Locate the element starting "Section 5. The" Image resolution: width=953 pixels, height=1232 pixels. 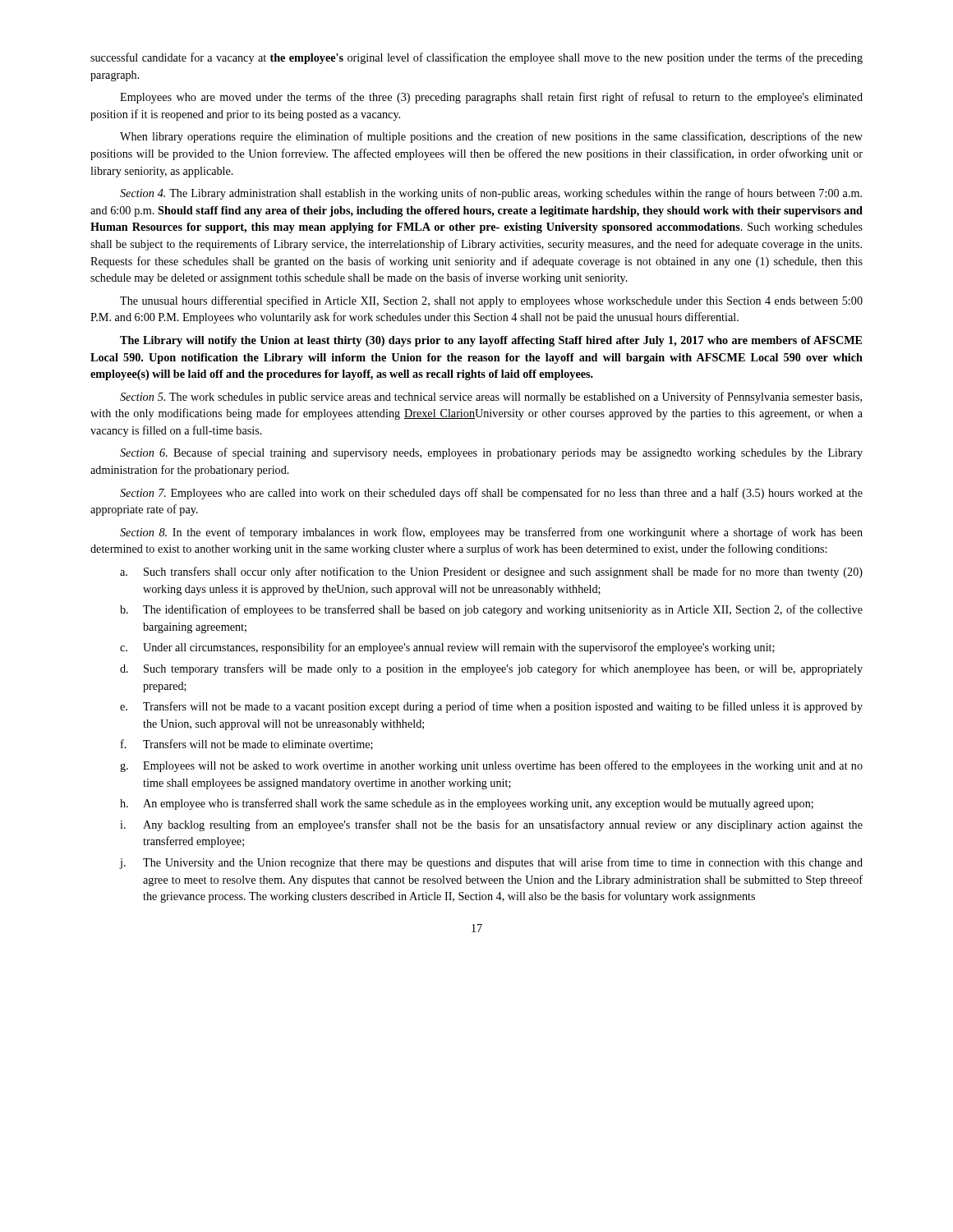pos(476,414)
